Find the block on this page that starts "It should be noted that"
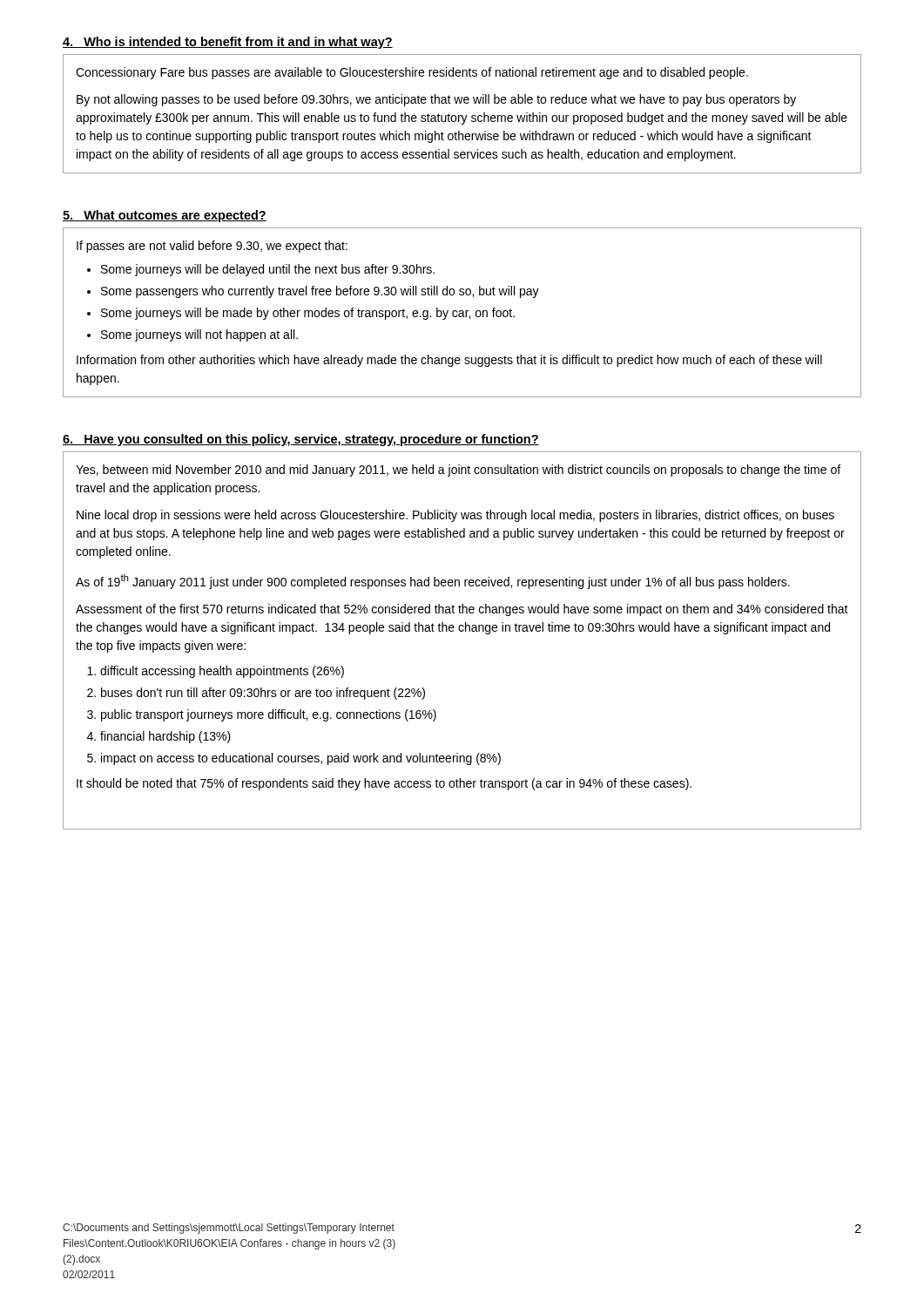 coord(462,797)
